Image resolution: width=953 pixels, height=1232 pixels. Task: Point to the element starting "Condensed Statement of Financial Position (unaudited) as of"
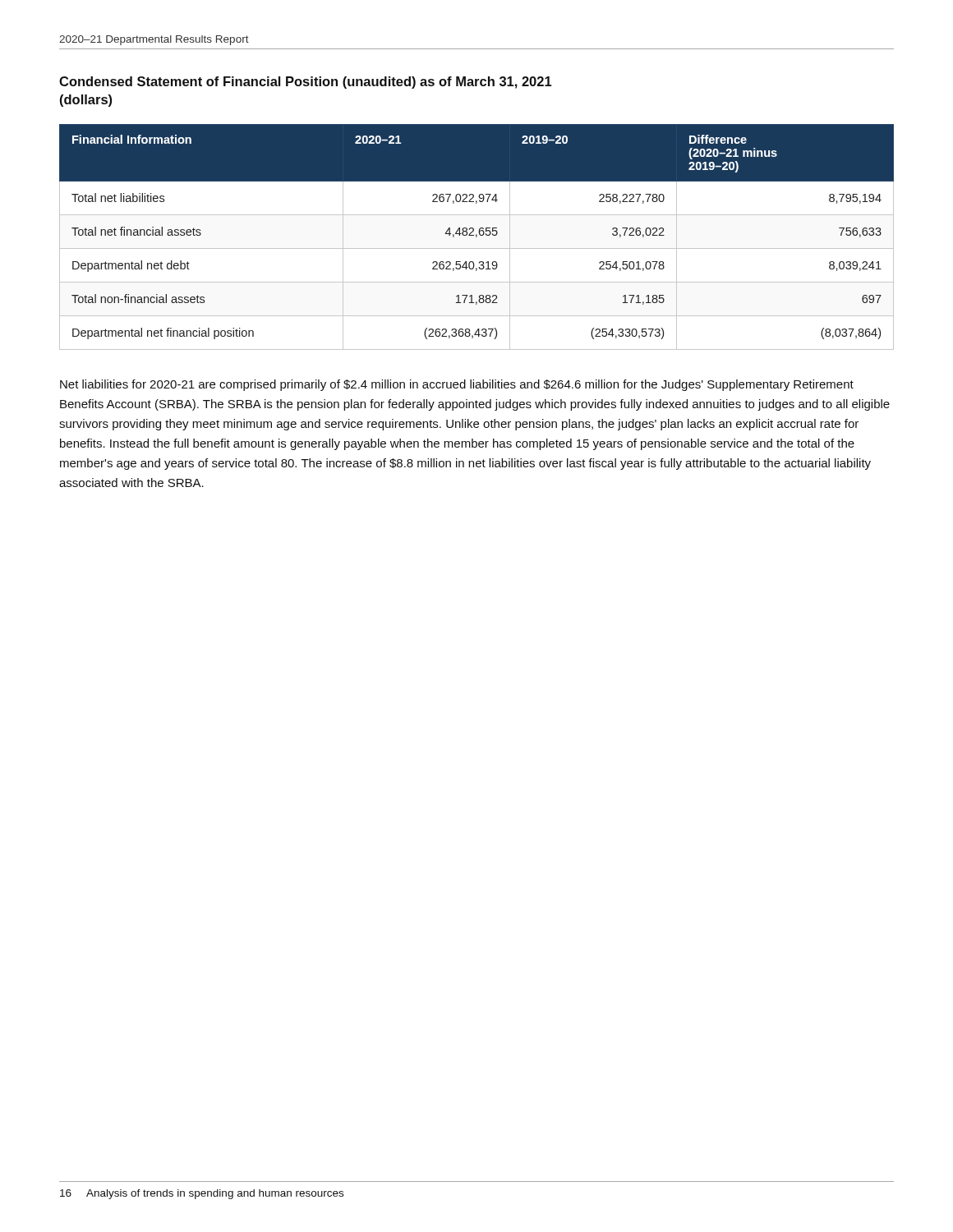(305, 90)
